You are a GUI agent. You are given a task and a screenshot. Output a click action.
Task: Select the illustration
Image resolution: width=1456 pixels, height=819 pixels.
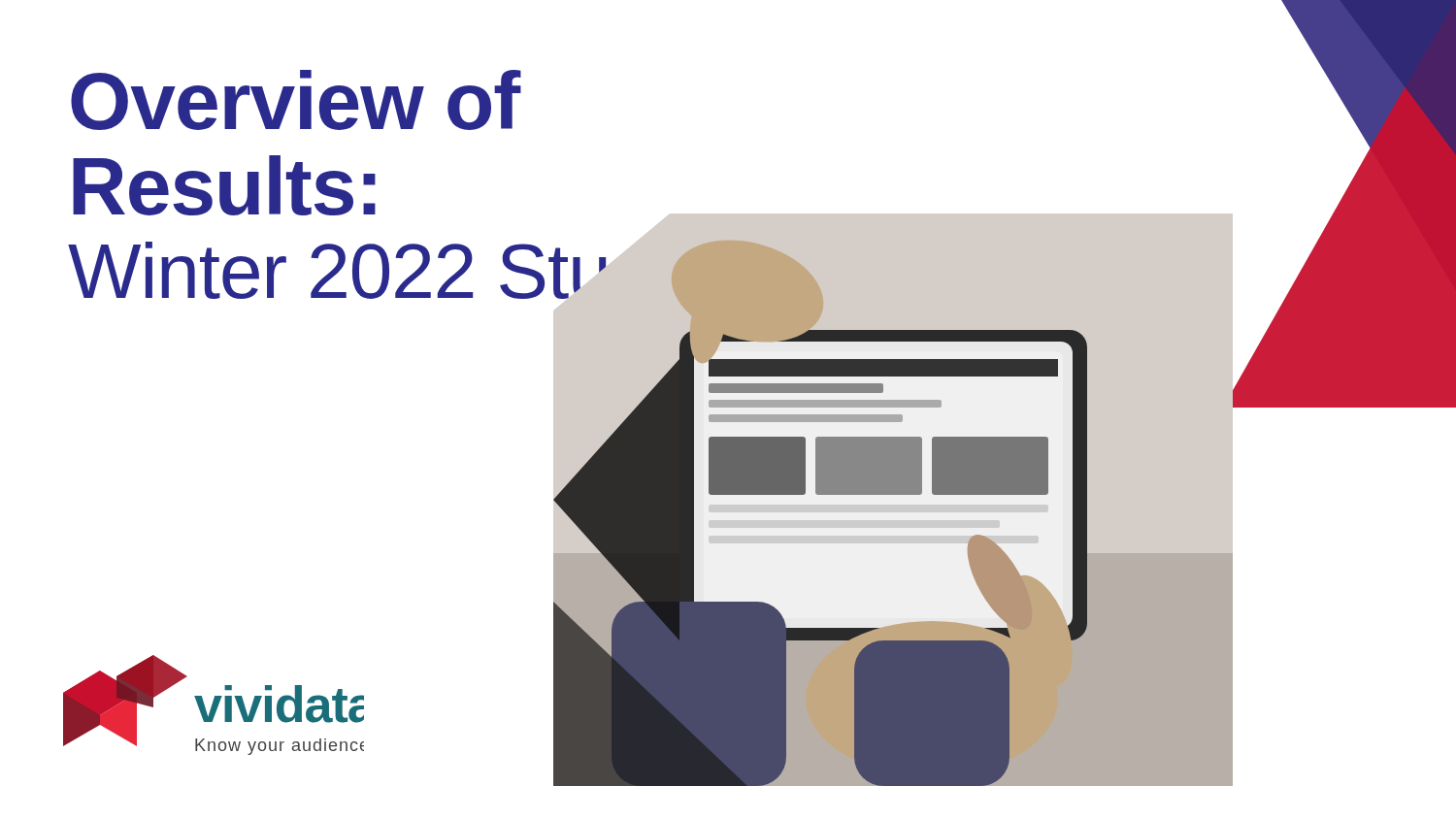(1291, 204)
